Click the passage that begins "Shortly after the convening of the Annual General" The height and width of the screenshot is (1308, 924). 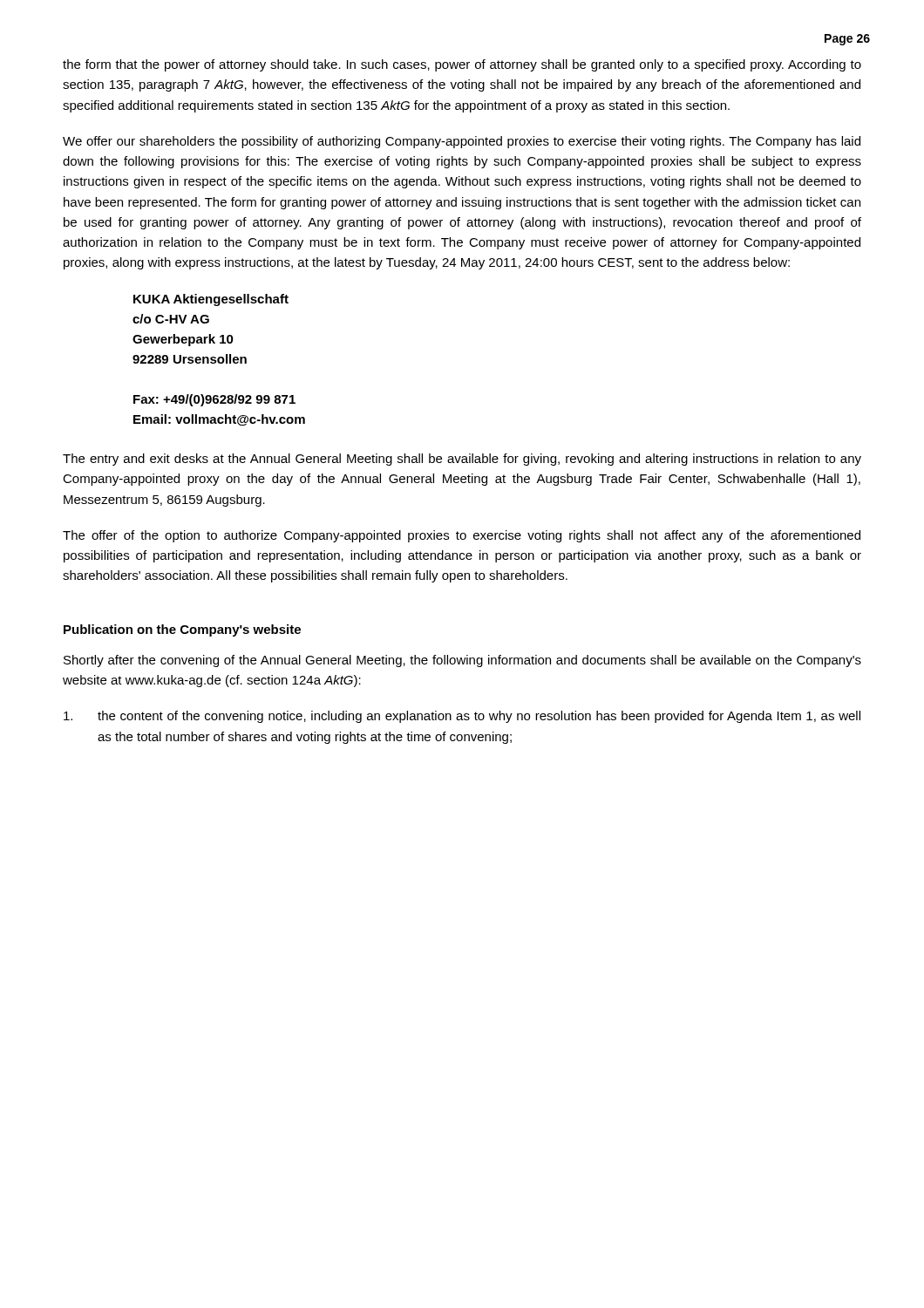click(462, 670)
